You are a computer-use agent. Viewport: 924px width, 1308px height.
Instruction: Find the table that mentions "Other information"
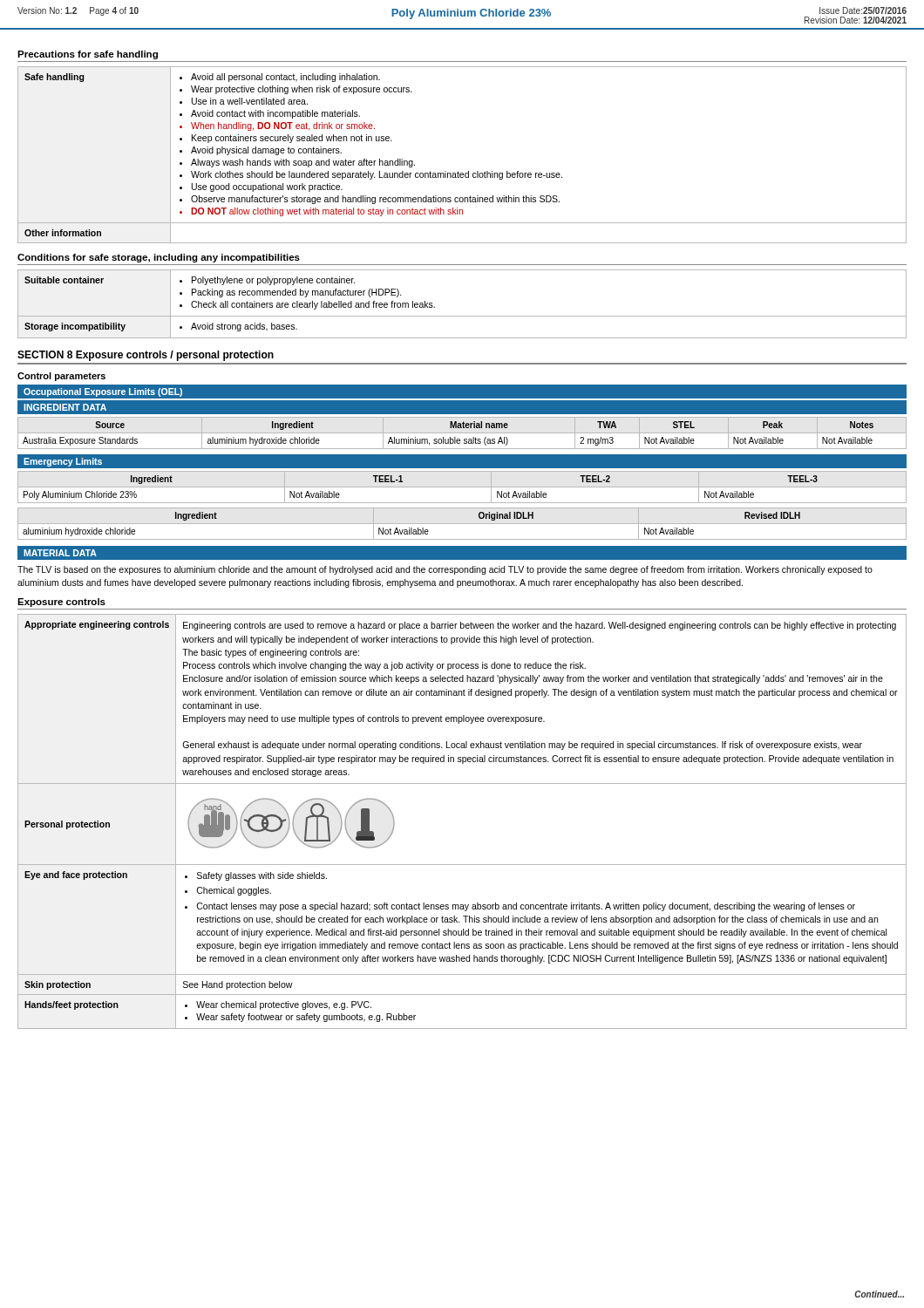point(462,155)
